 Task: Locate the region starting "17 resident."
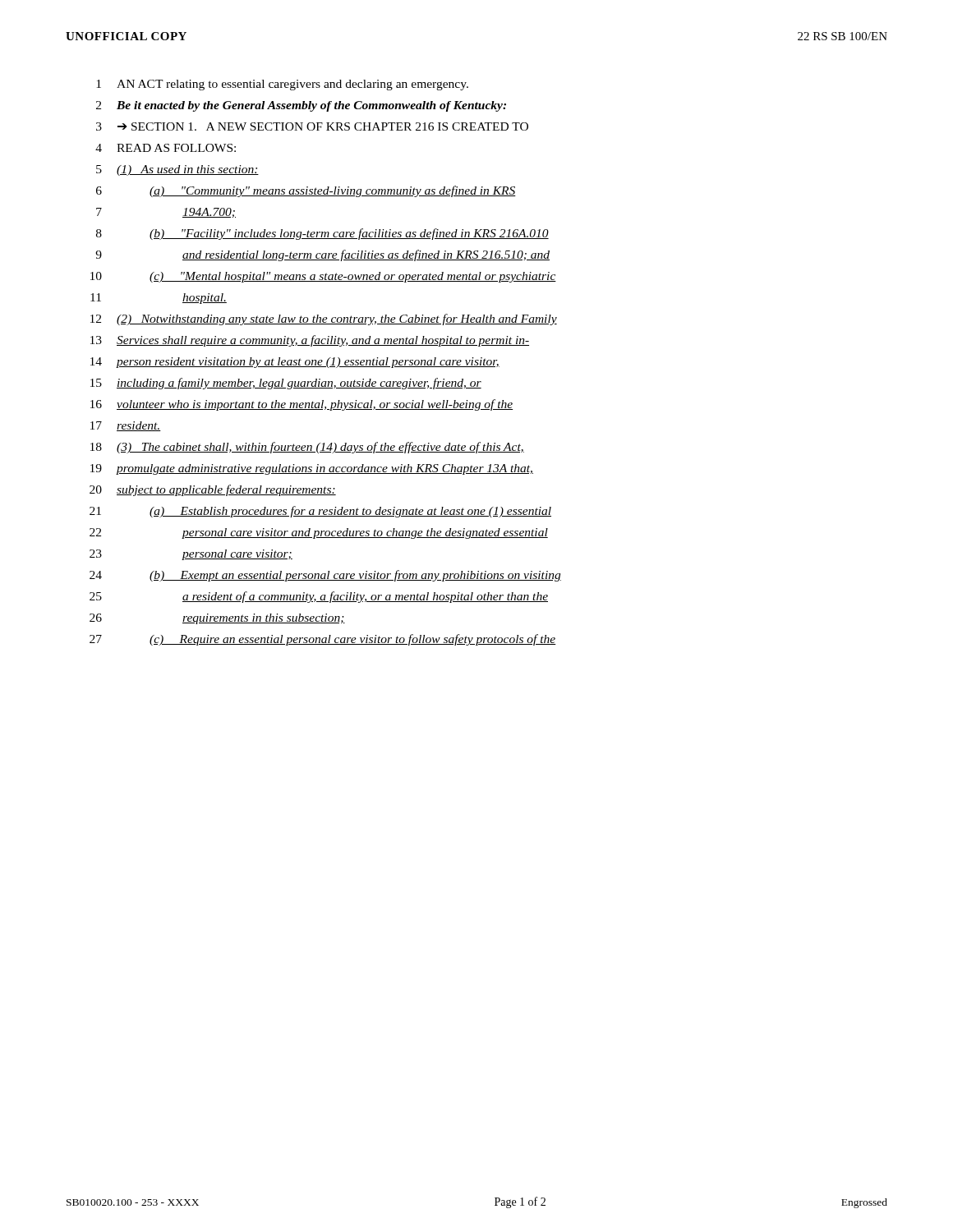pos(126,426)
